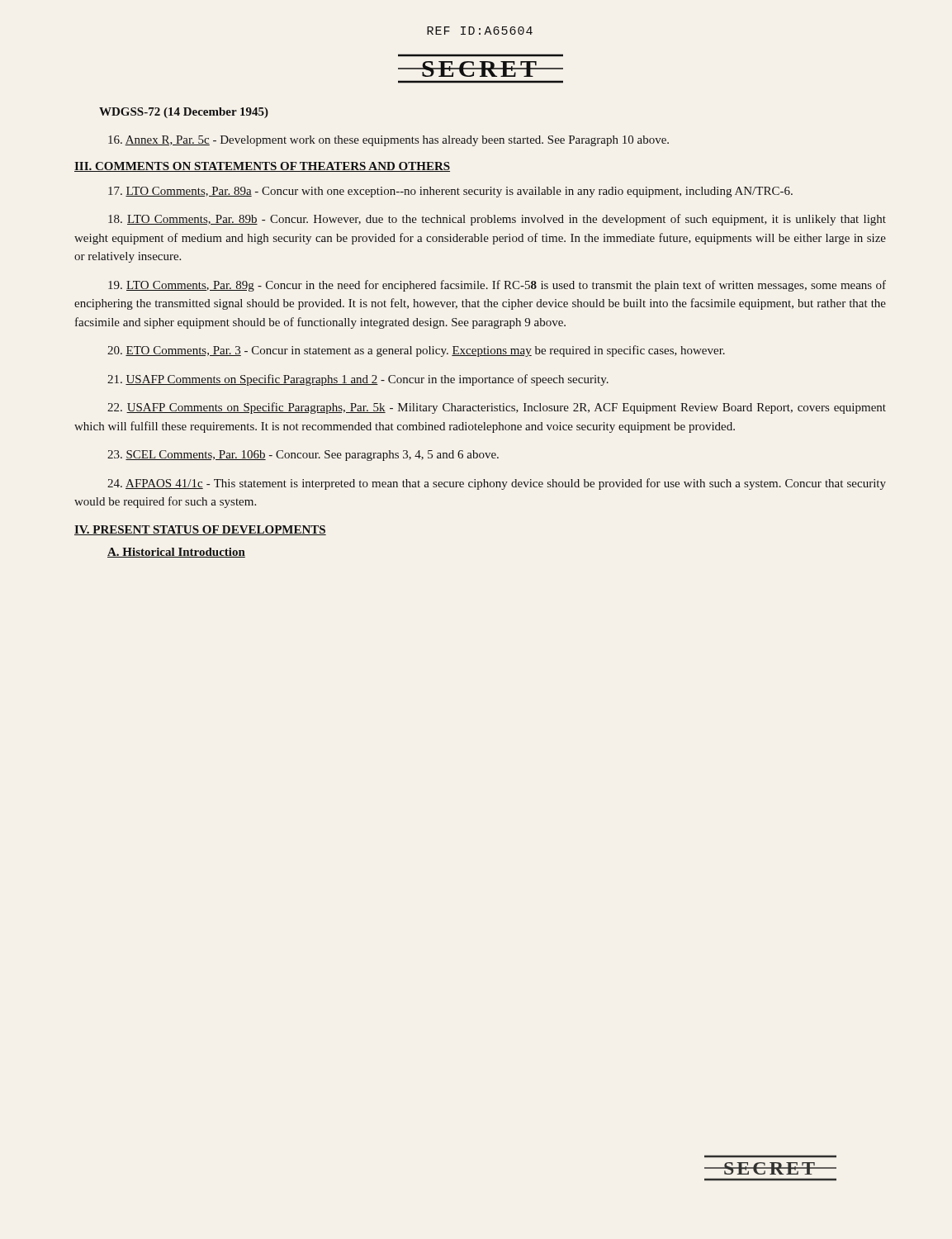Where is the passage that starts "SCEL Comments, Par. 106b -"?
The height and width of the screenshot is (1239, 952).
[x=303, y=454]
